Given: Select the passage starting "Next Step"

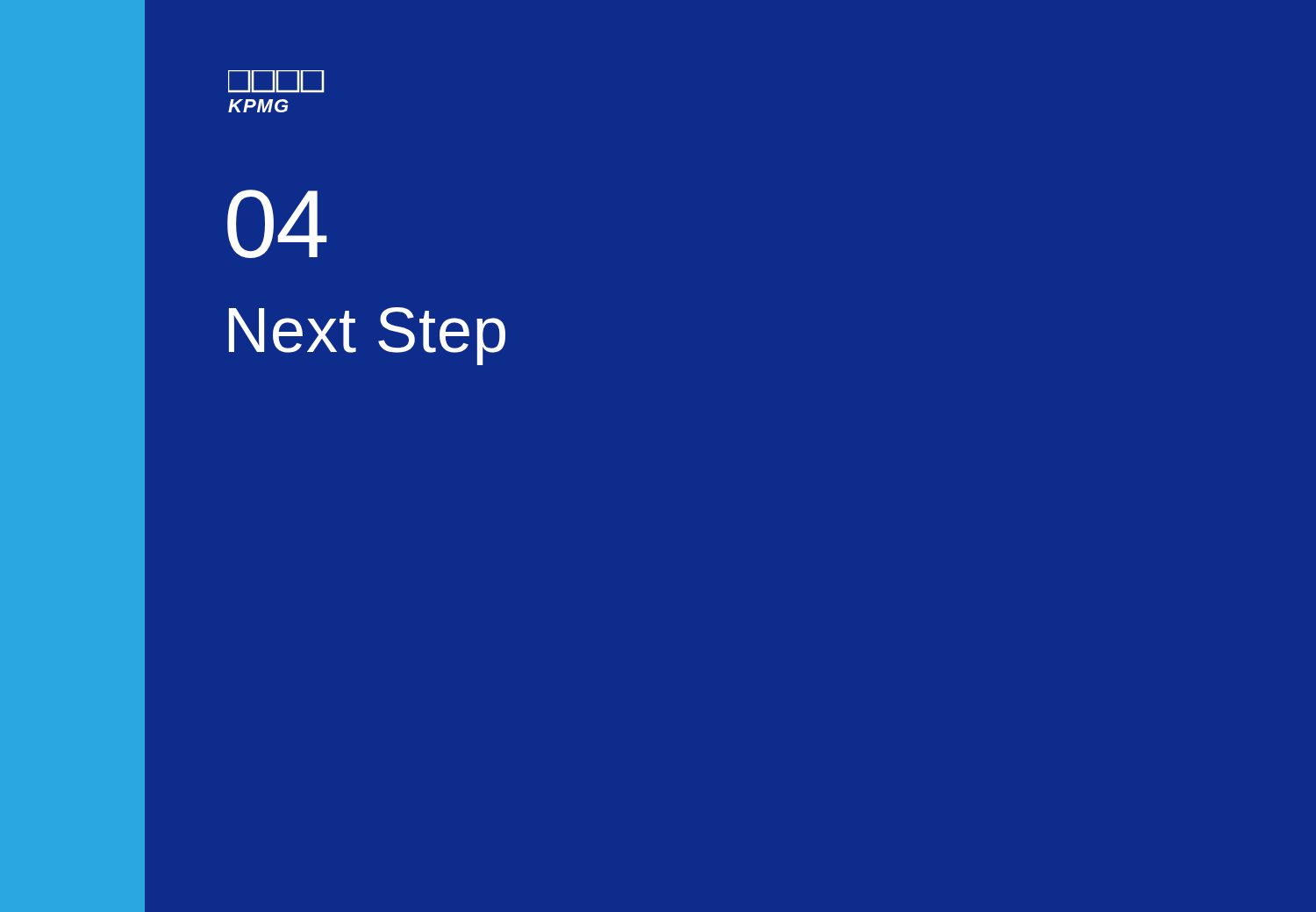Looking at the screenshot, I should (366, 330).
